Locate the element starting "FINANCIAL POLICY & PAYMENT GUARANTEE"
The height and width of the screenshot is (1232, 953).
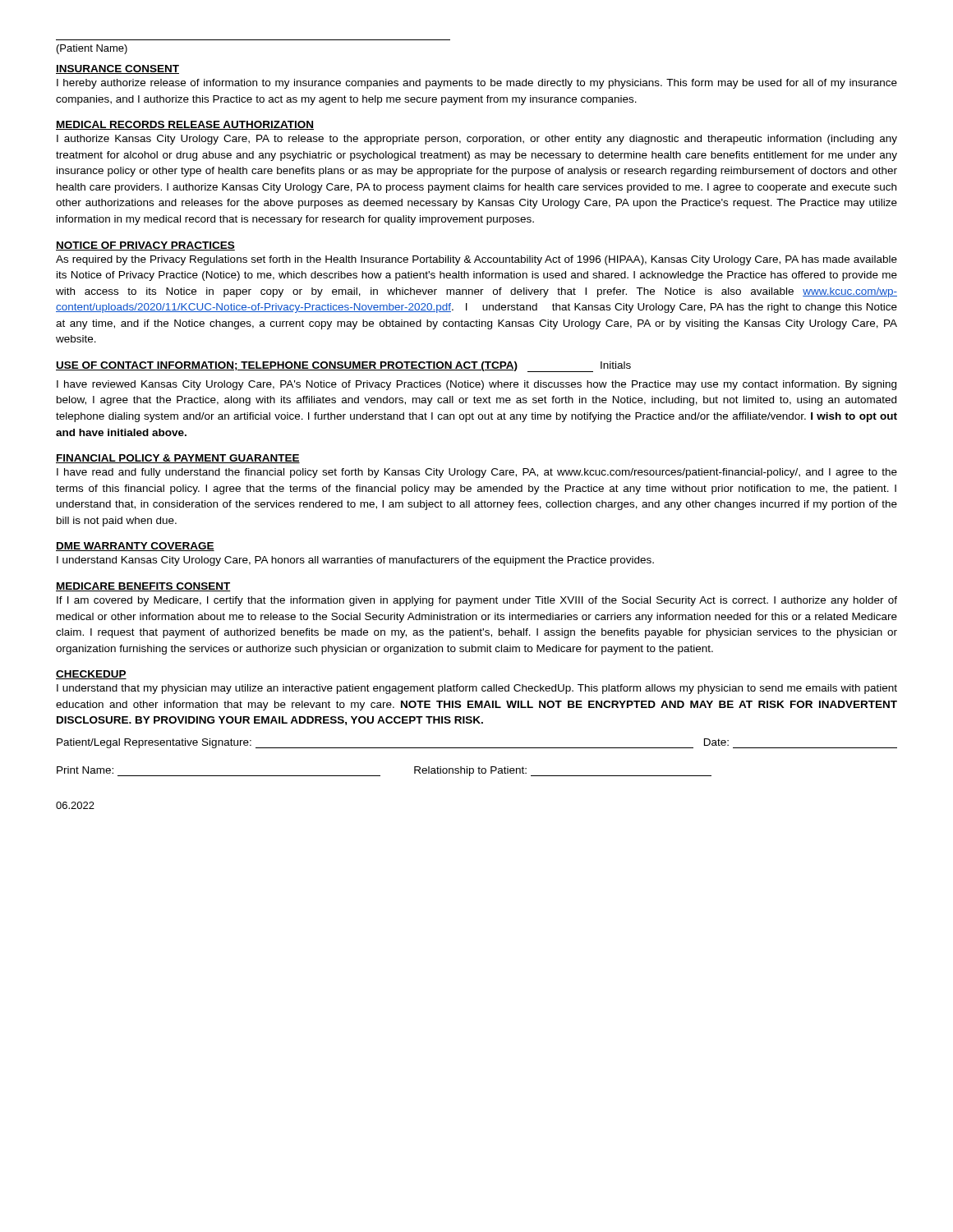(178, 458)
